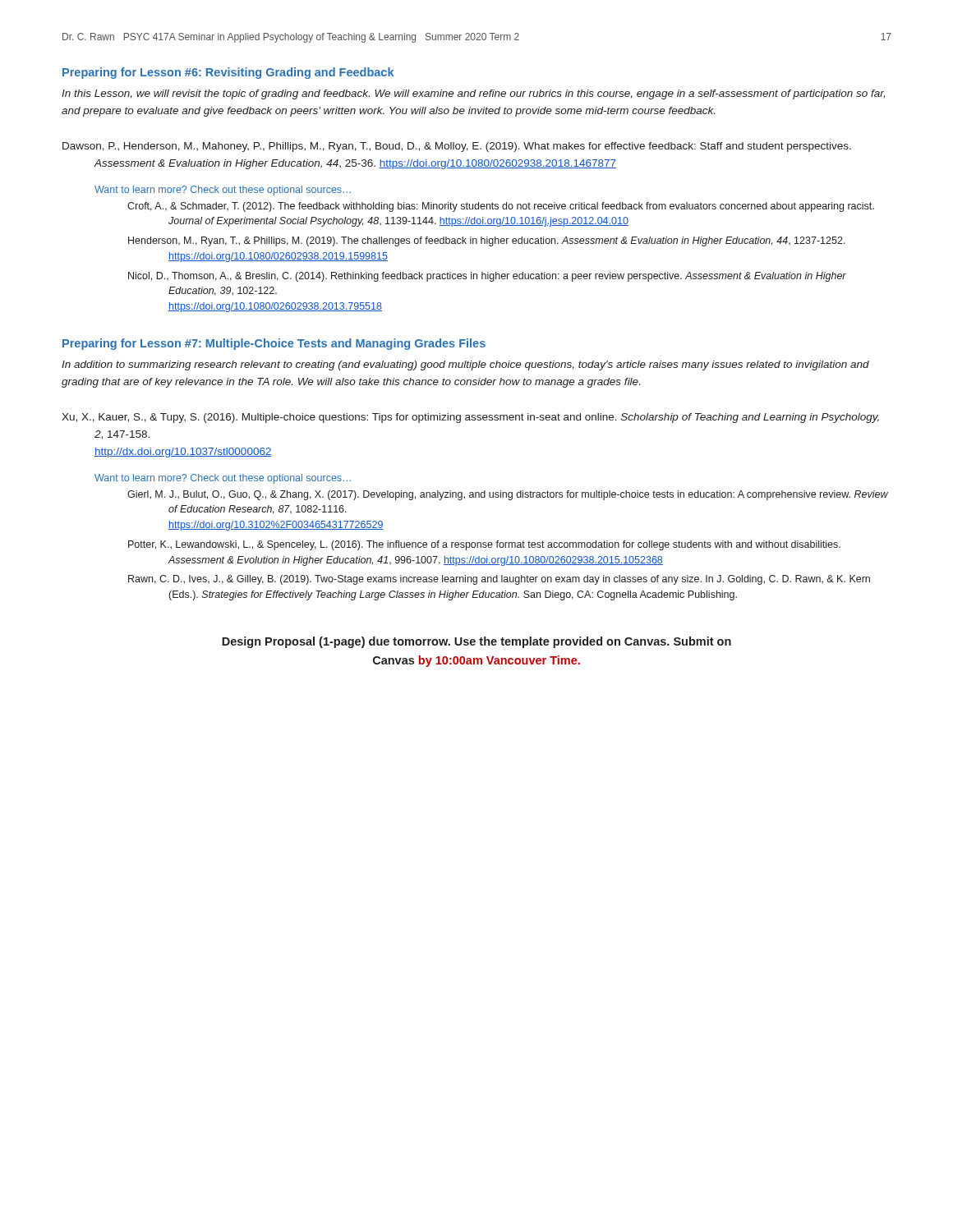
Task: Select the text block that reads "Gierl, M. J., Bulut, O.,"
Action: pyautogui.click(x=507, y=509)
